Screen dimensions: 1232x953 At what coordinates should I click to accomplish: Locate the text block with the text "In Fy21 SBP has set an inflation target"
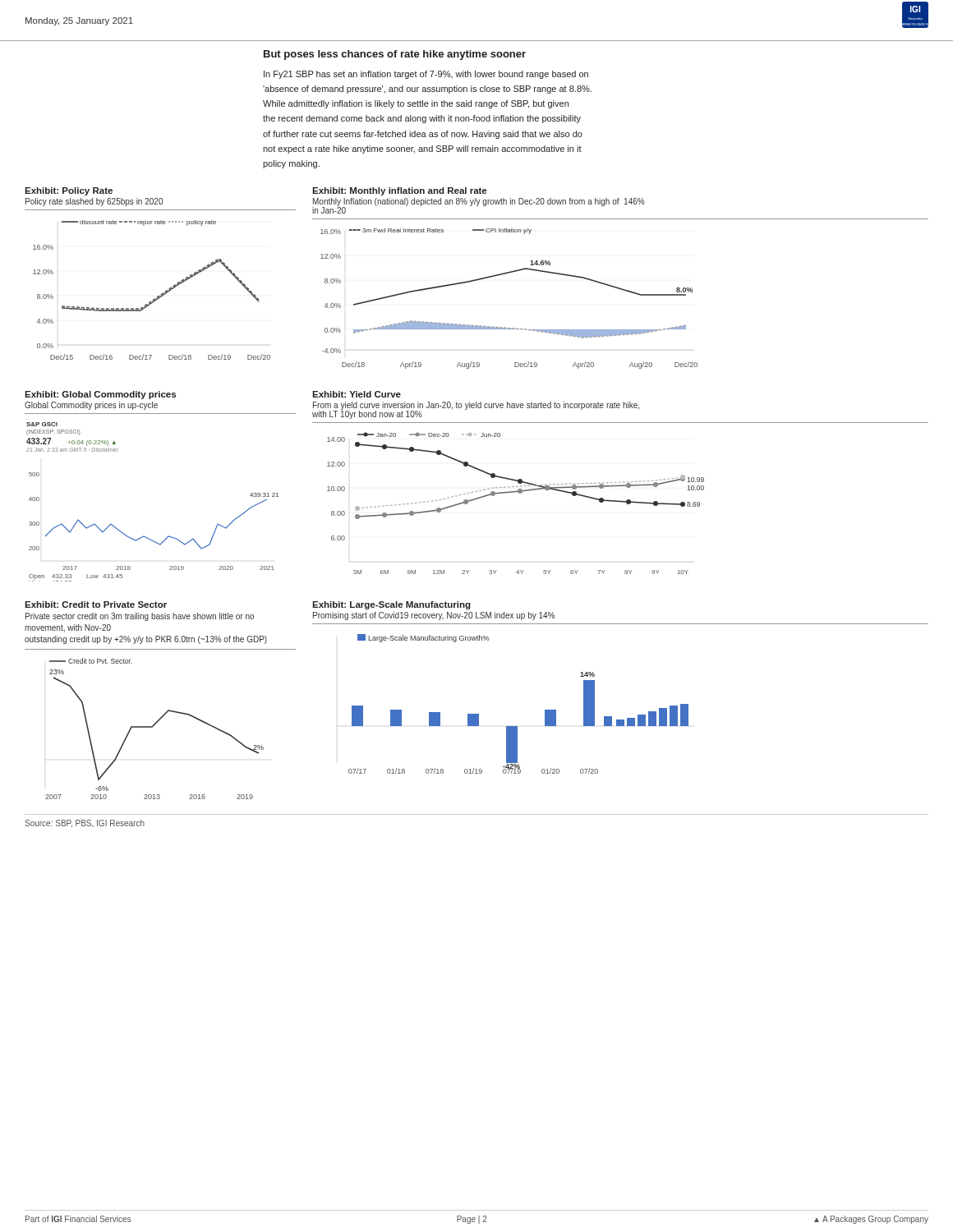(x=428, y=119)
